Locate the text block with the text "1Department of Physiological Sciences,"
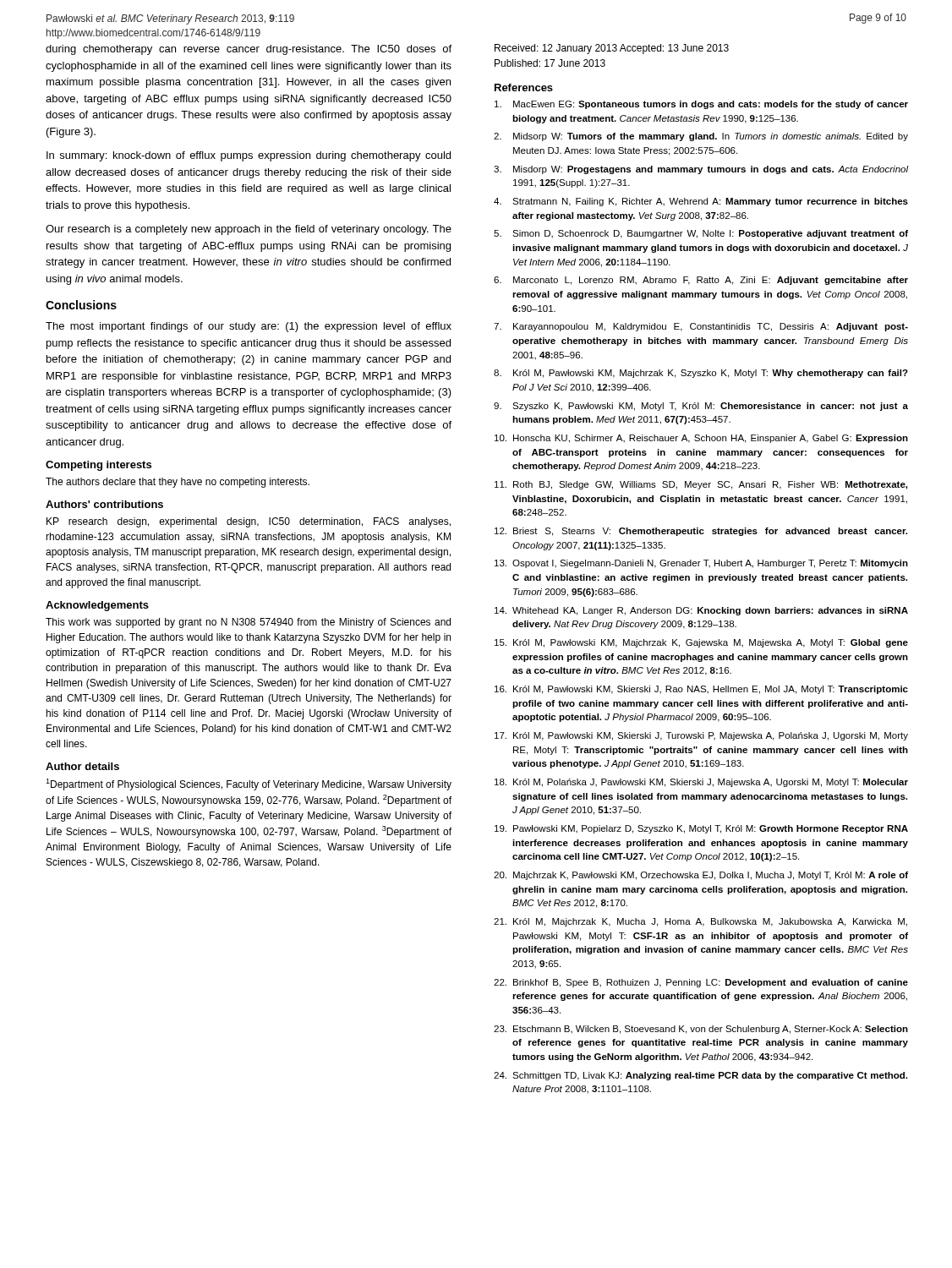This screenshot has height=1268, width=952. click(x=249, y=823)
